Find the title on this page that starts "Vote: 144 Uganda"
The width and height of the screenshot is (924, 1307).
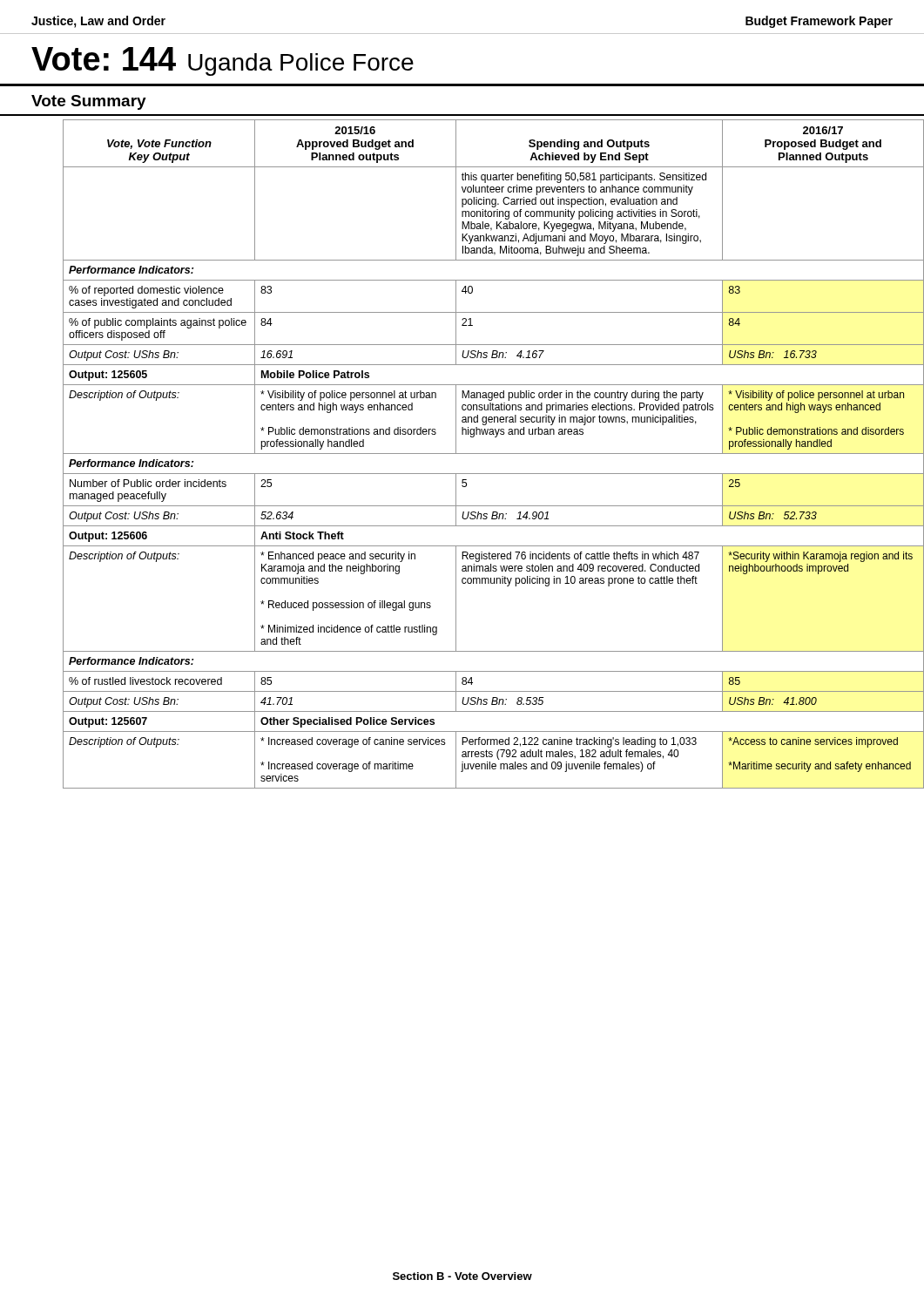pyautogui.click(x=223, y=61)
